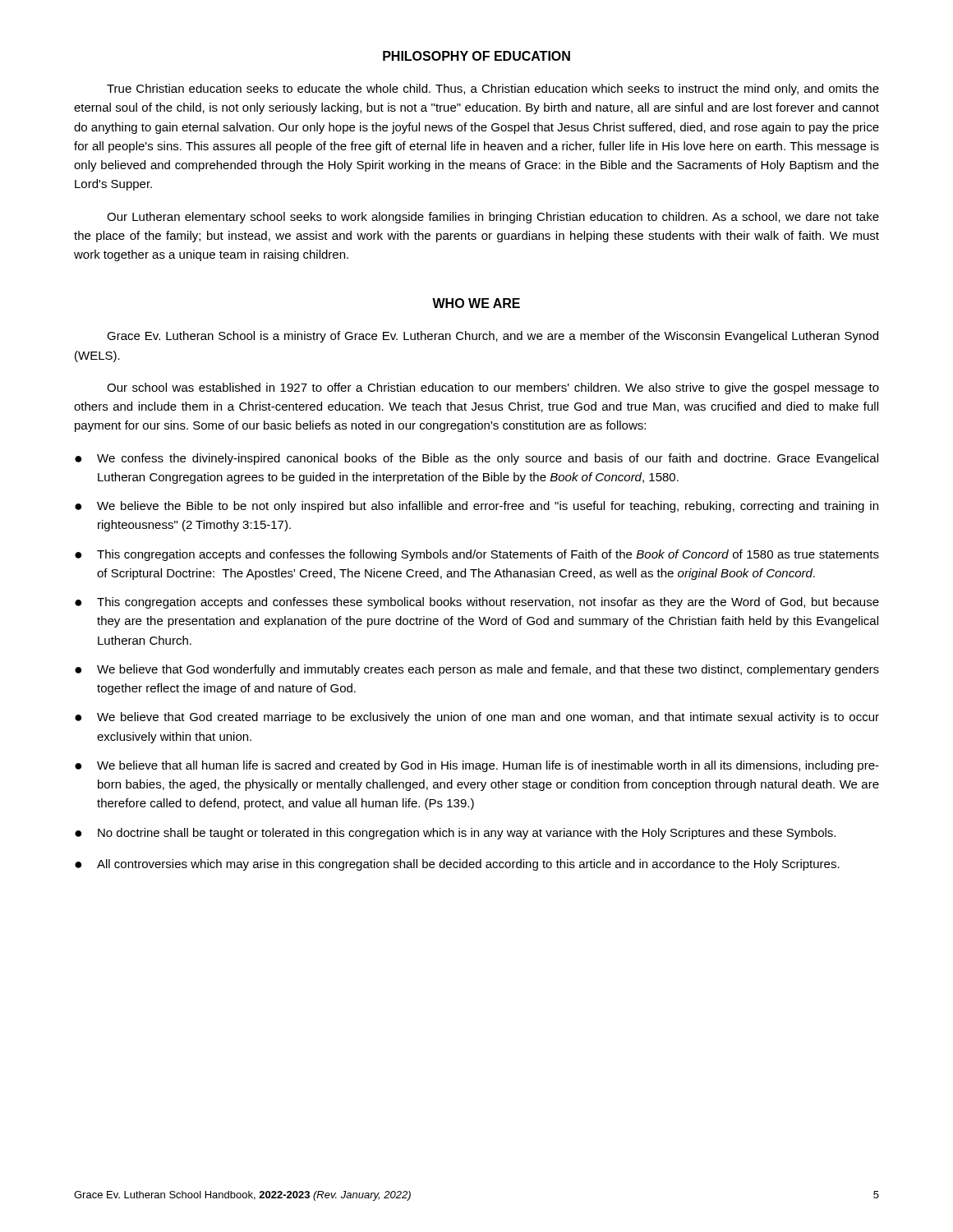Find the region starting "● All controversies which may arise"
This screenshot has height=1232, width=953.
tap(476, 866)
